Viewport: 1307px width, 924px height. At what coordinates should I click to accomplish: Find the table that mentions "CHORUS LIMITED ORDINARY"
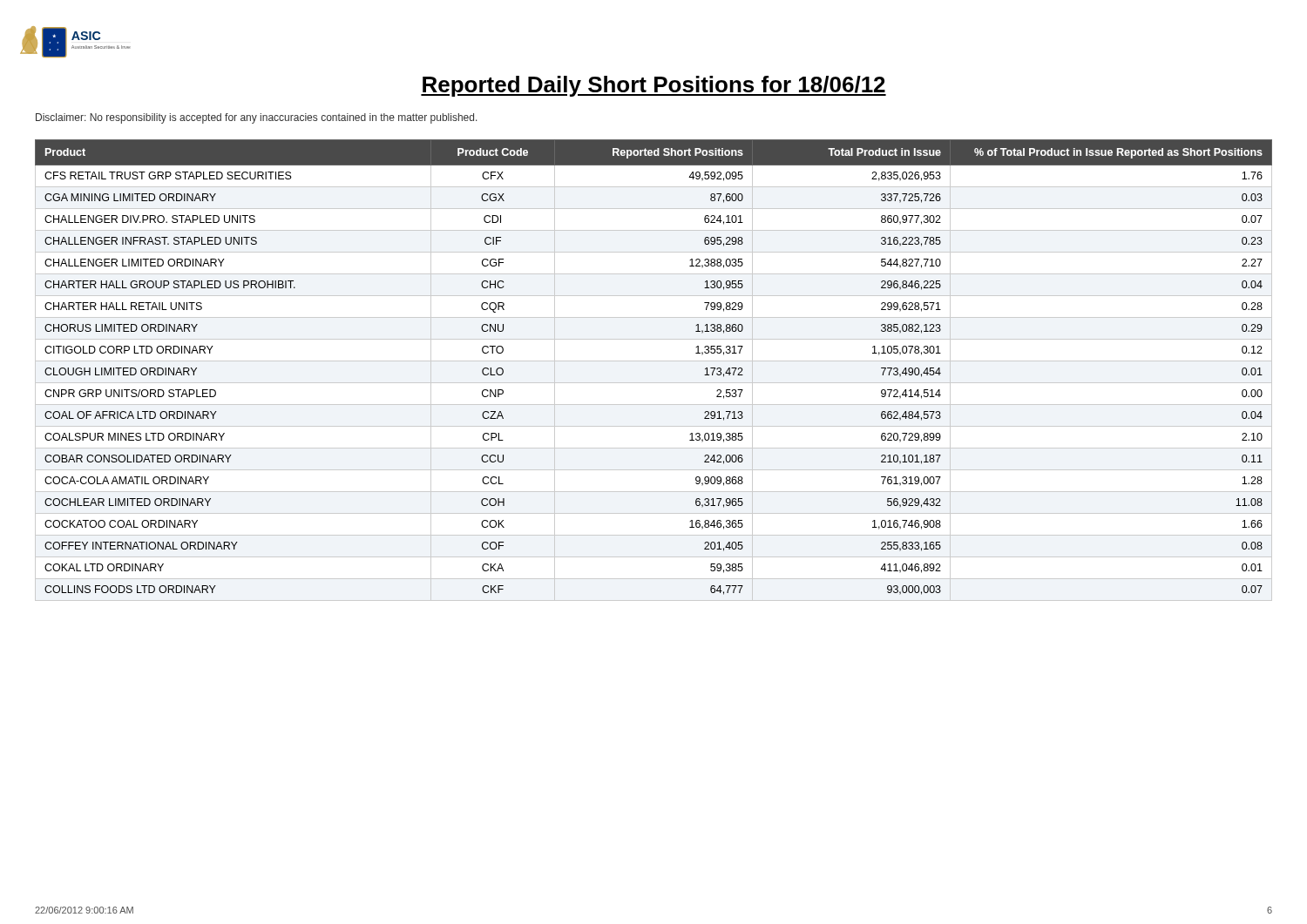click(x=654, y=514)
